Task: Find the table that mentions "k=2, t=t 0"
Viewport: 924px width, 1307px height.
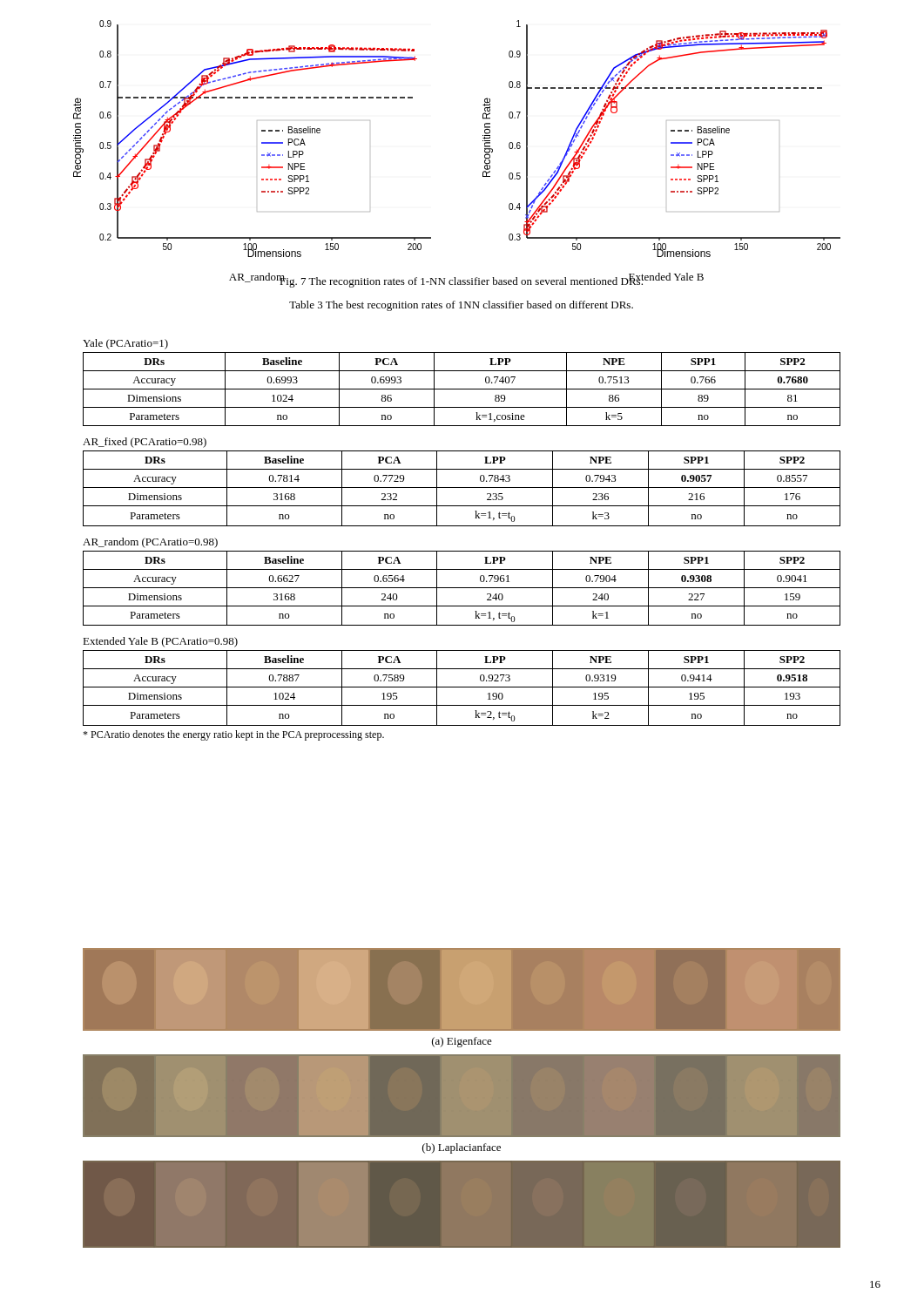Action: 462,688
